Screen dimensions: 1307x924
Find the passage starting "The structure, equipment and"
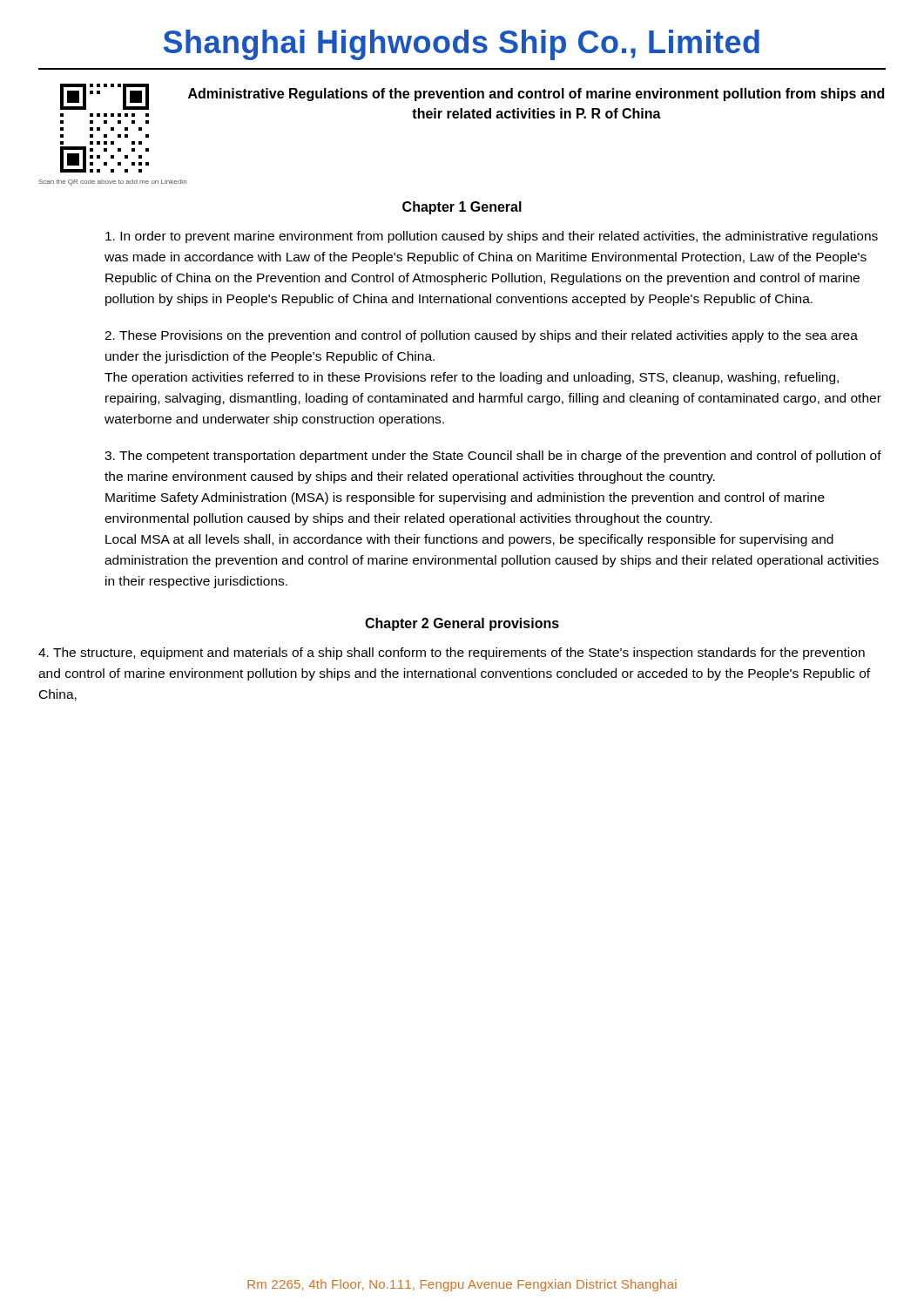point(454,673)
